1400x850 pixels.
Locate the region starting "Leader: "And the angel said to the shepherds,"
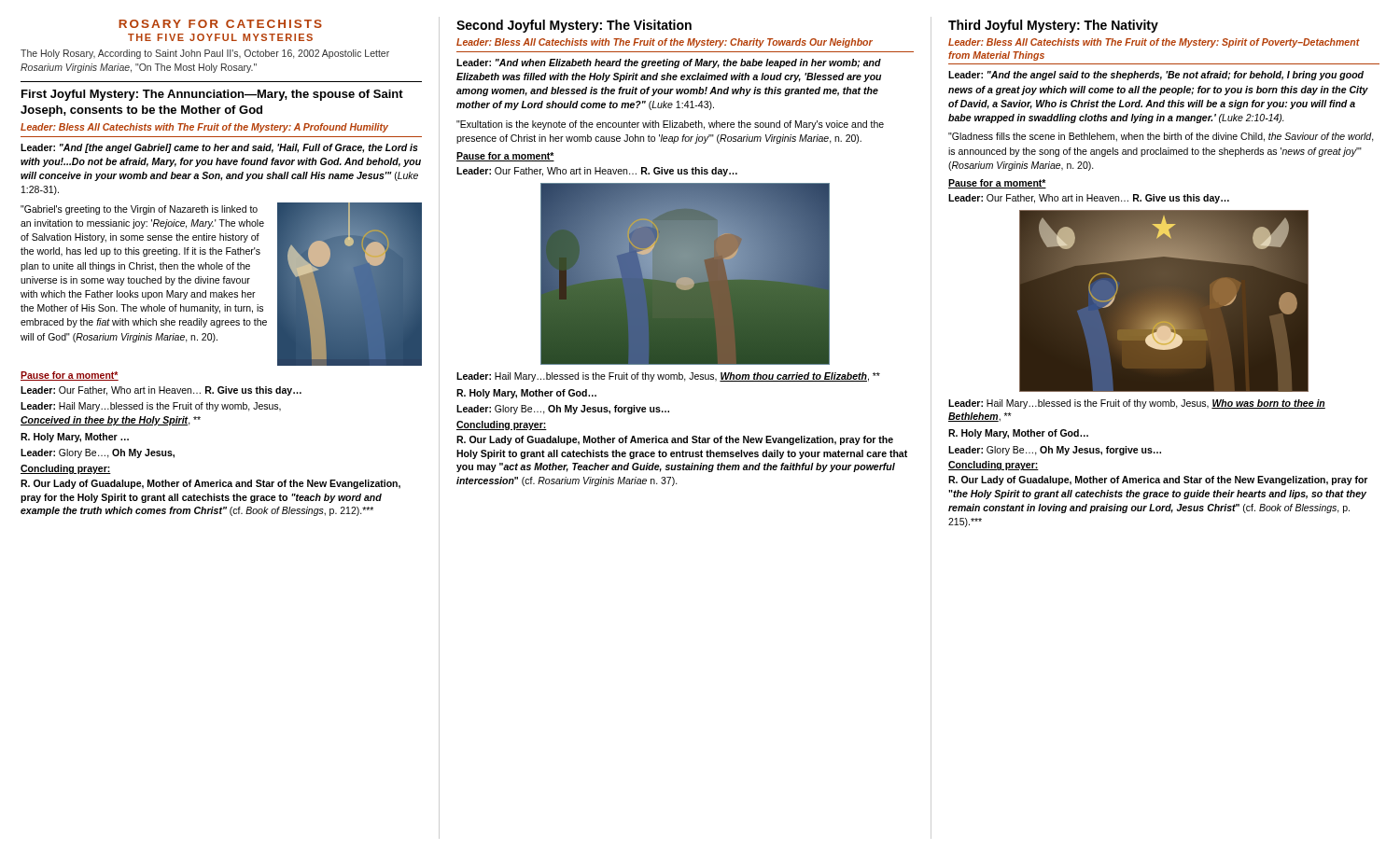[x=1158, y=96]
